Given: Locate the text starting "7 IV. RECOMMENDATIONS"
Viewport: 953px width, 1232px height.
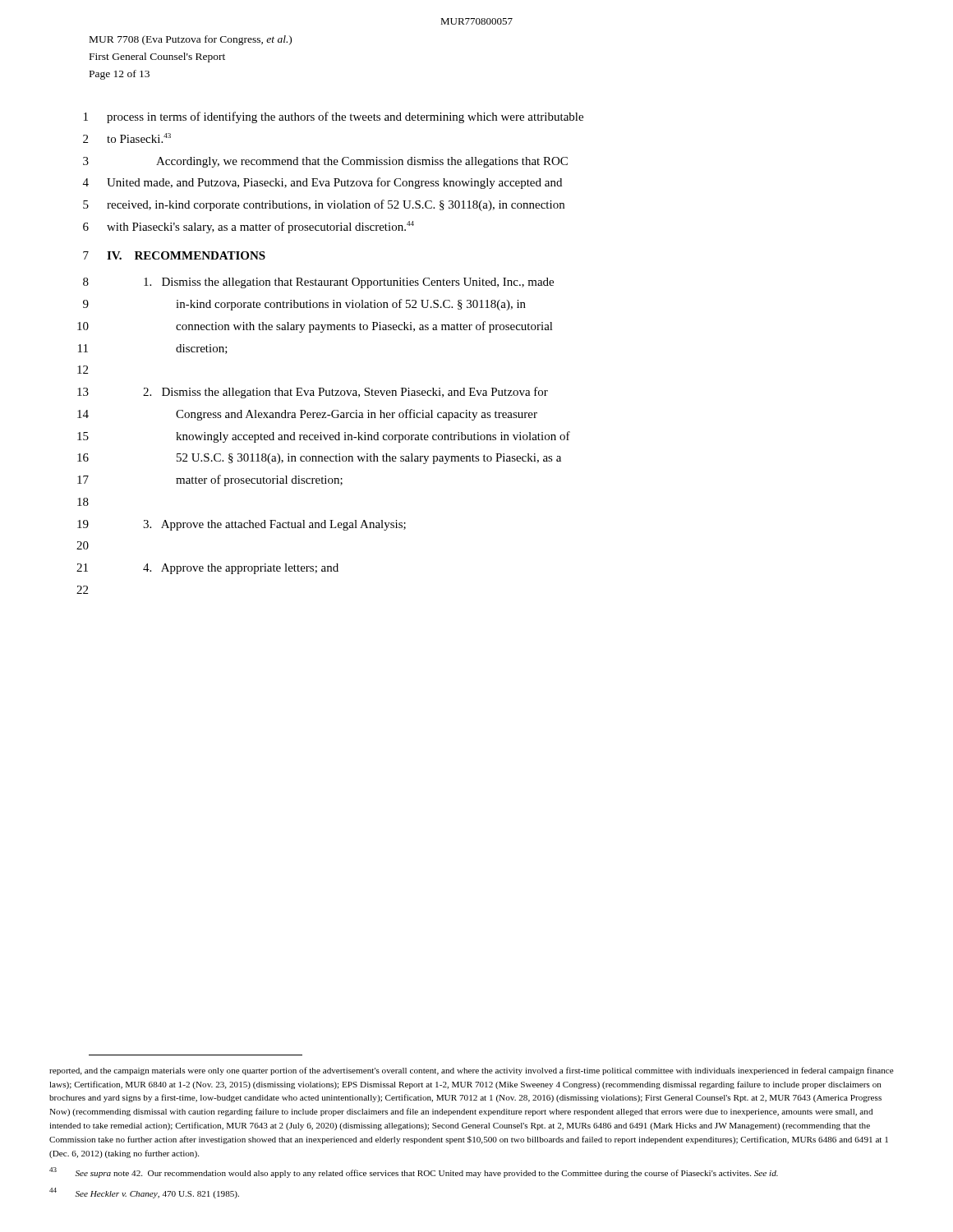Looking at the screenshot, I should (174, 255).
